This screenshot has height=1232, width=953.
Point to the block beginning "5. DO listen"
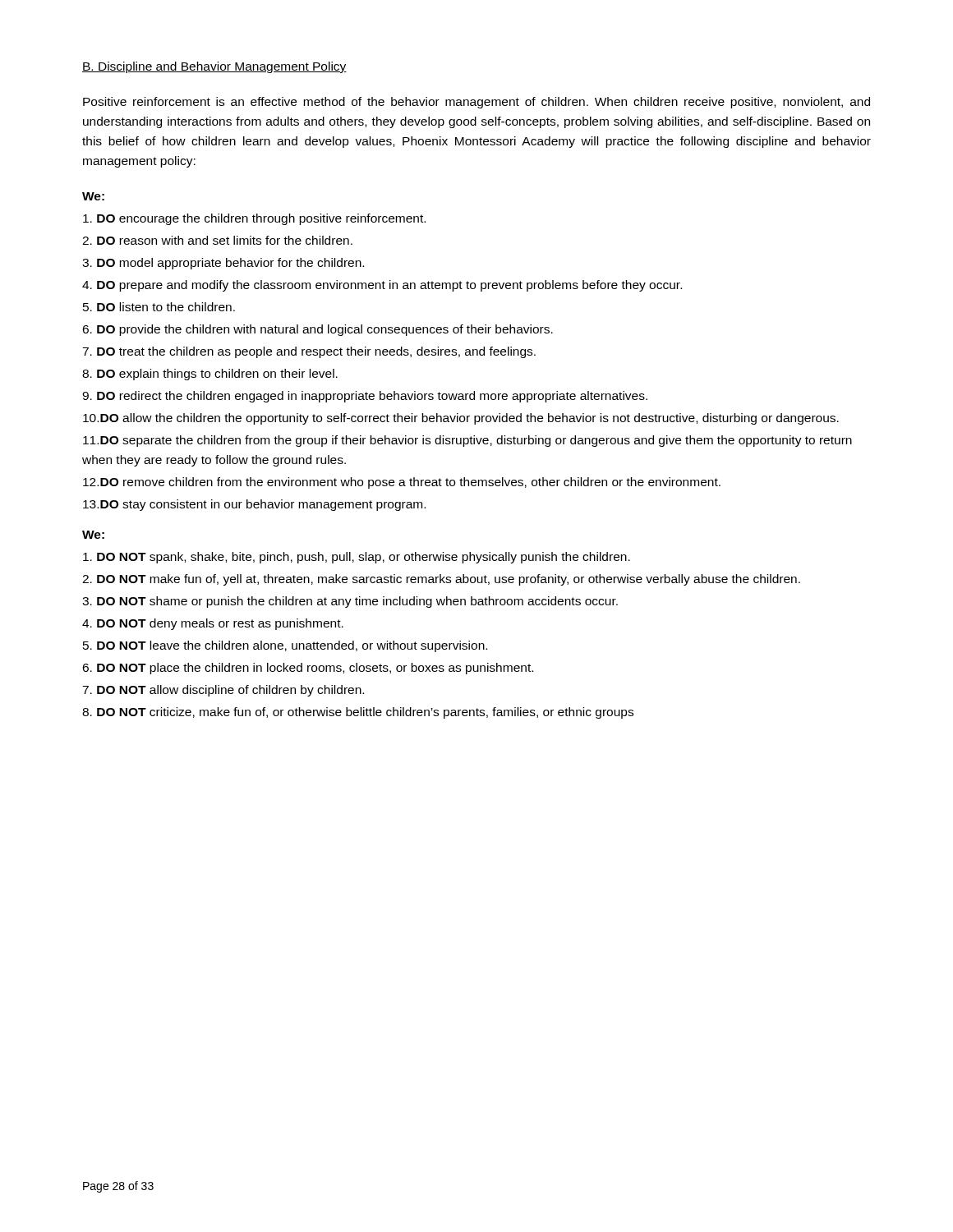click(x=159, y=307)
